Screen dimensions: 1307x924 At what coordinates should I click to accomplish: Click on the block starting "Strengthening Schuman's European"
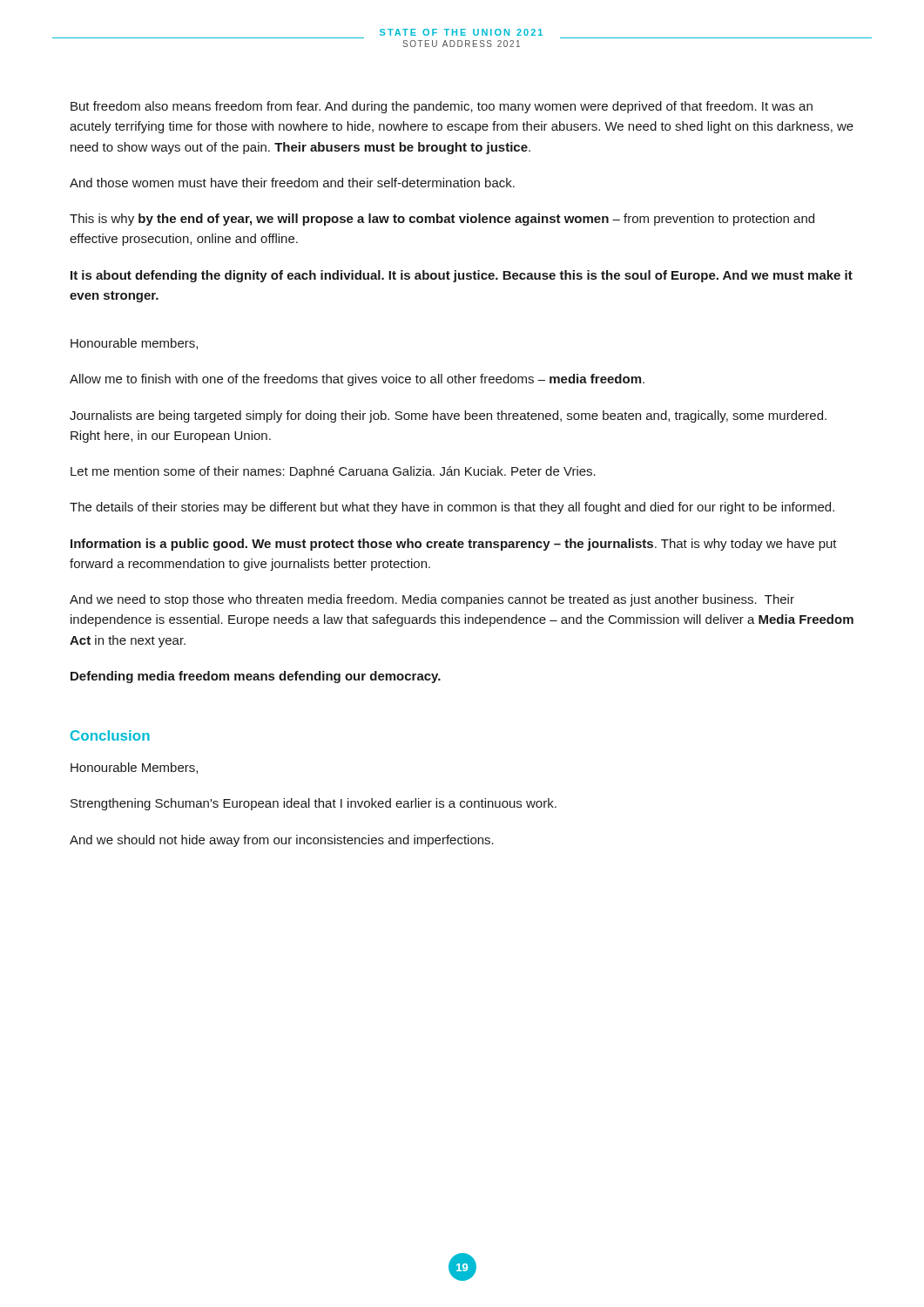[x=313, y=803]
